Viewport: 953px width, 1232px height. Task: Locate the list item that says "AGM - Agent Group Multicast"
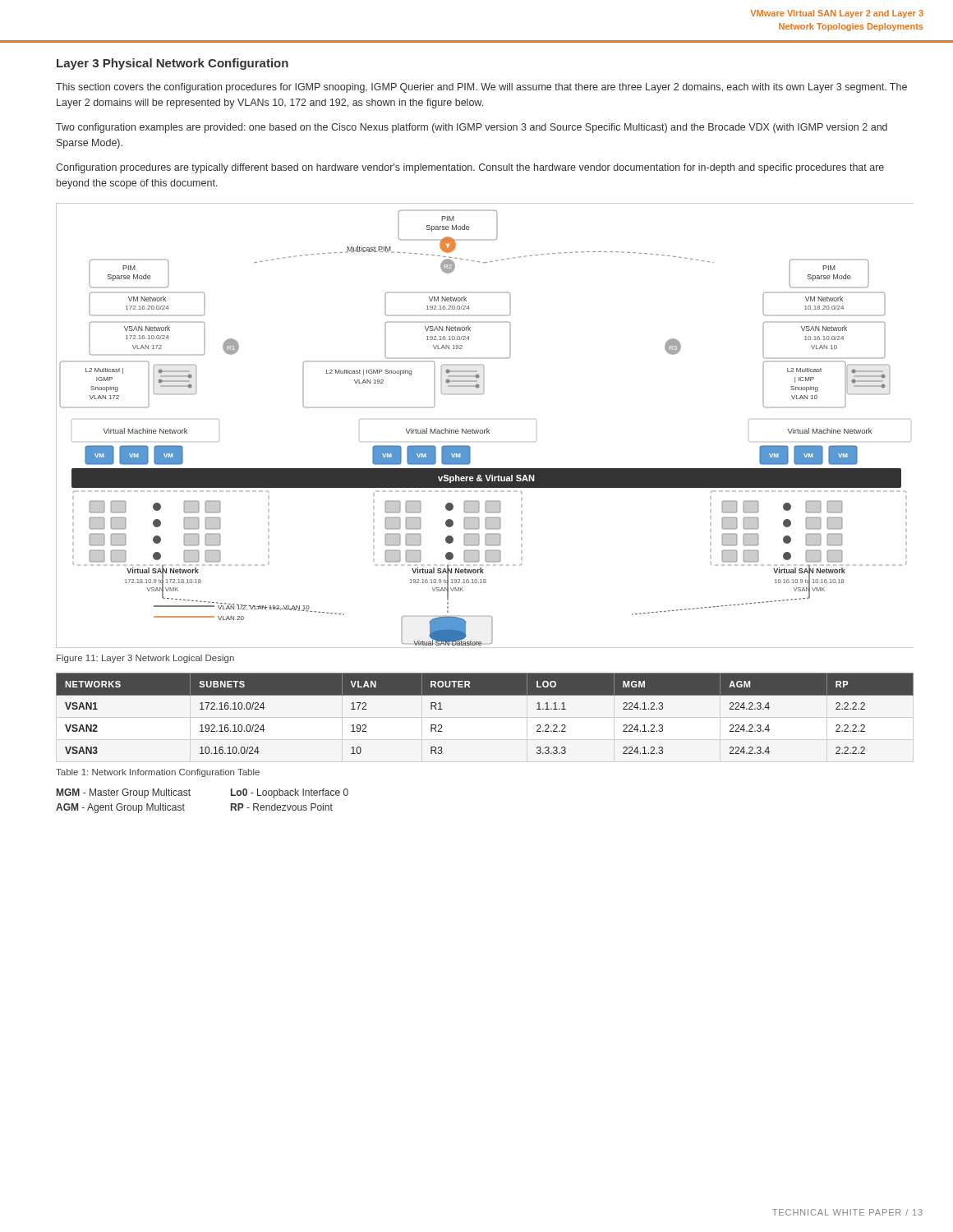[x=120, y=808]
